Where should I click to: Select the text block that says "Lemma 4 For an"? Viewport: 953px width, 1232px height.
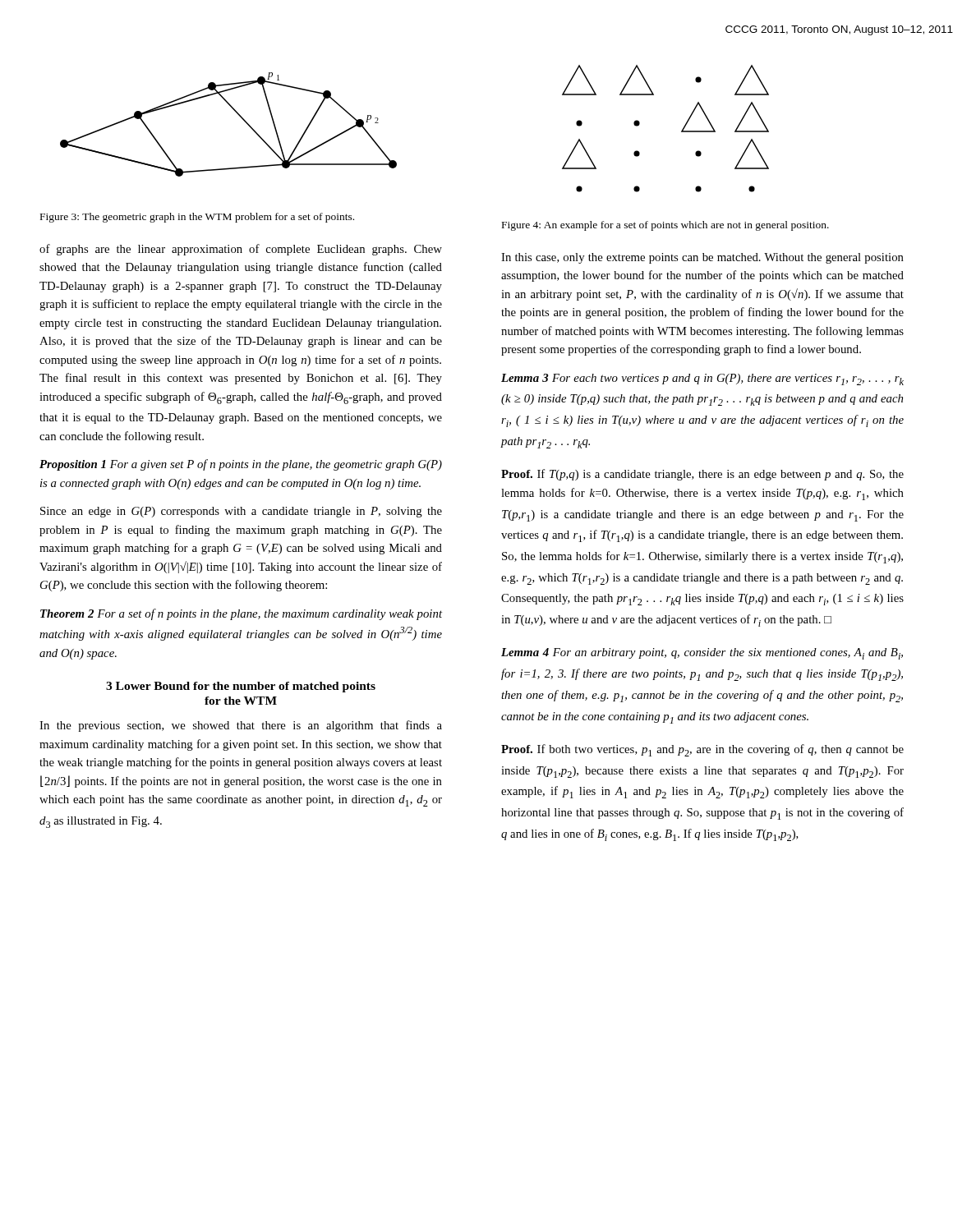[702, 686]
